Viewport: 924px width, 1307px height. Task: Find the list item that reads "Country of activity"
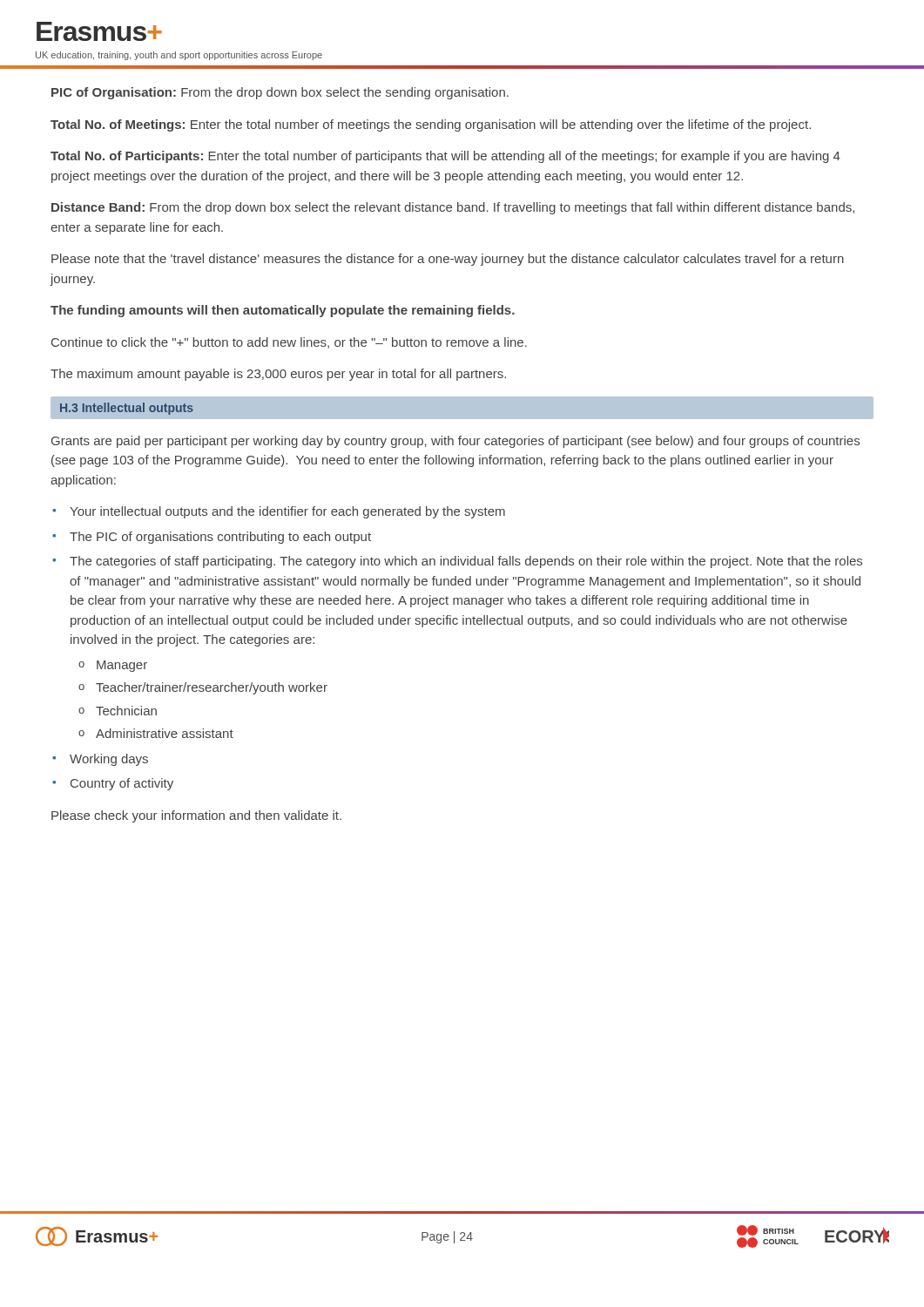(122, 783)
